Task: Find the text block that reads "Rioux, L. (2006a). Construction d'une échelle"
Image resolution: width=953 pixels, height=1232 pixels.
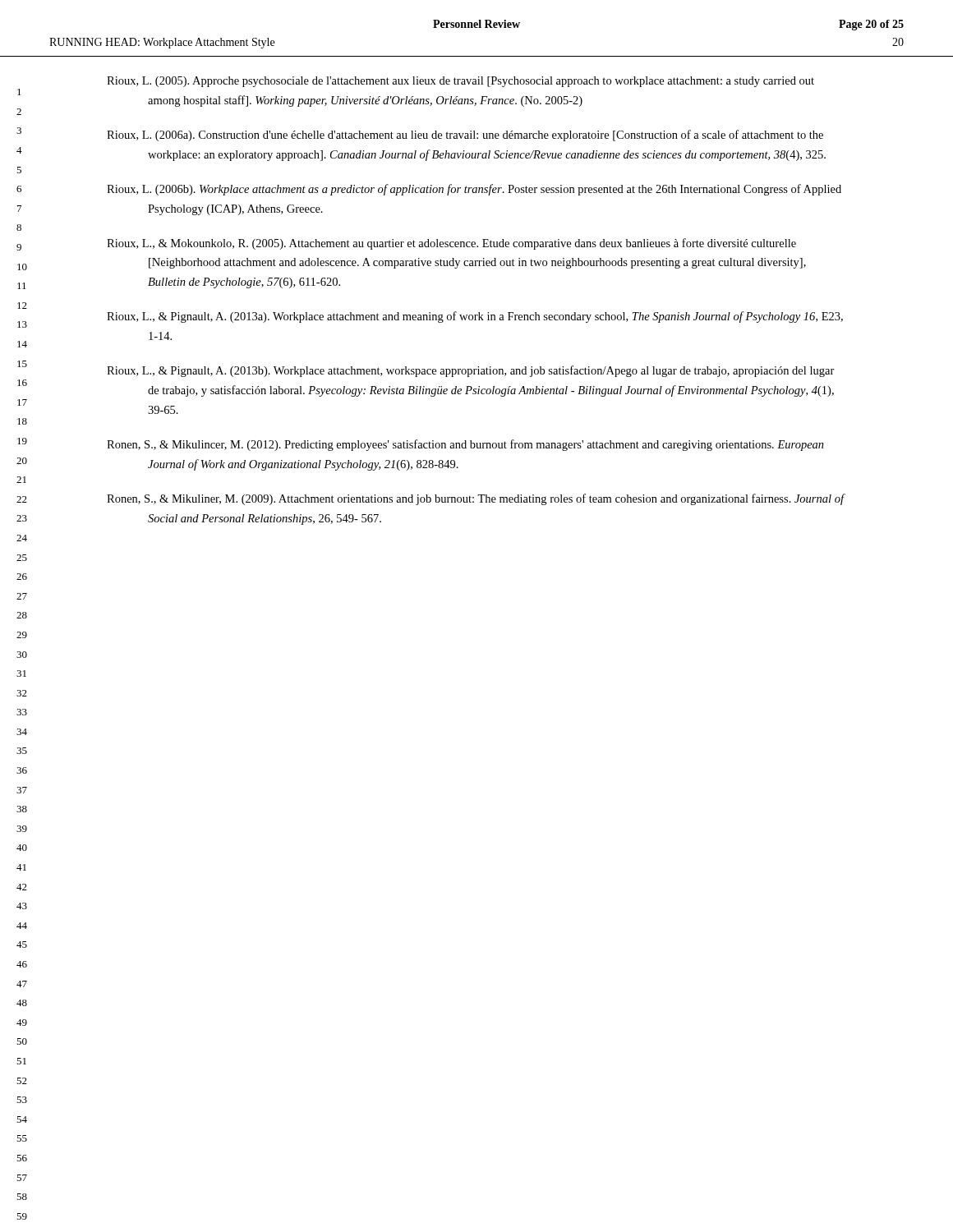Action: [x=467, y=144]
